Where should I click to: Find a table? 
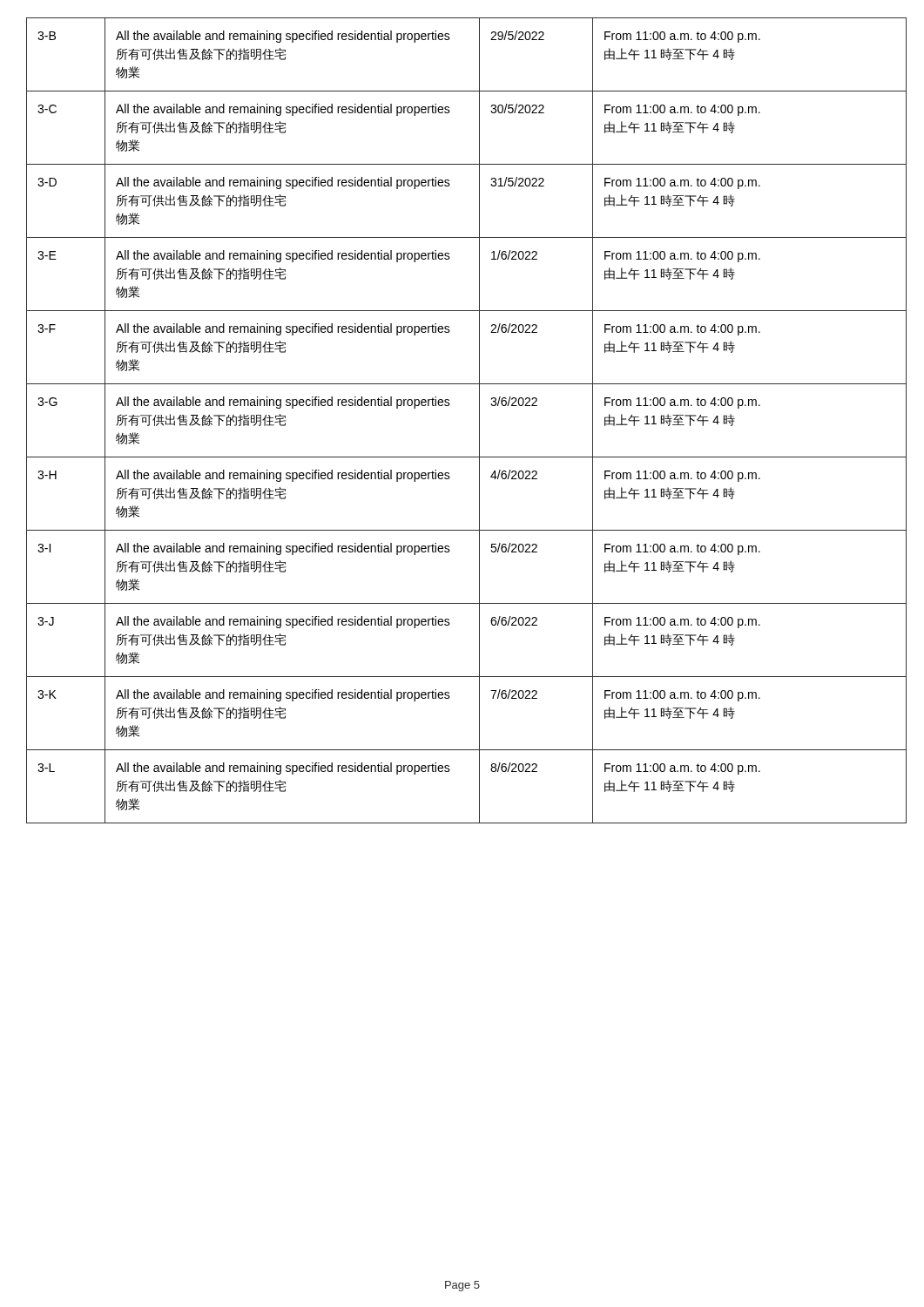pos(462,420)
